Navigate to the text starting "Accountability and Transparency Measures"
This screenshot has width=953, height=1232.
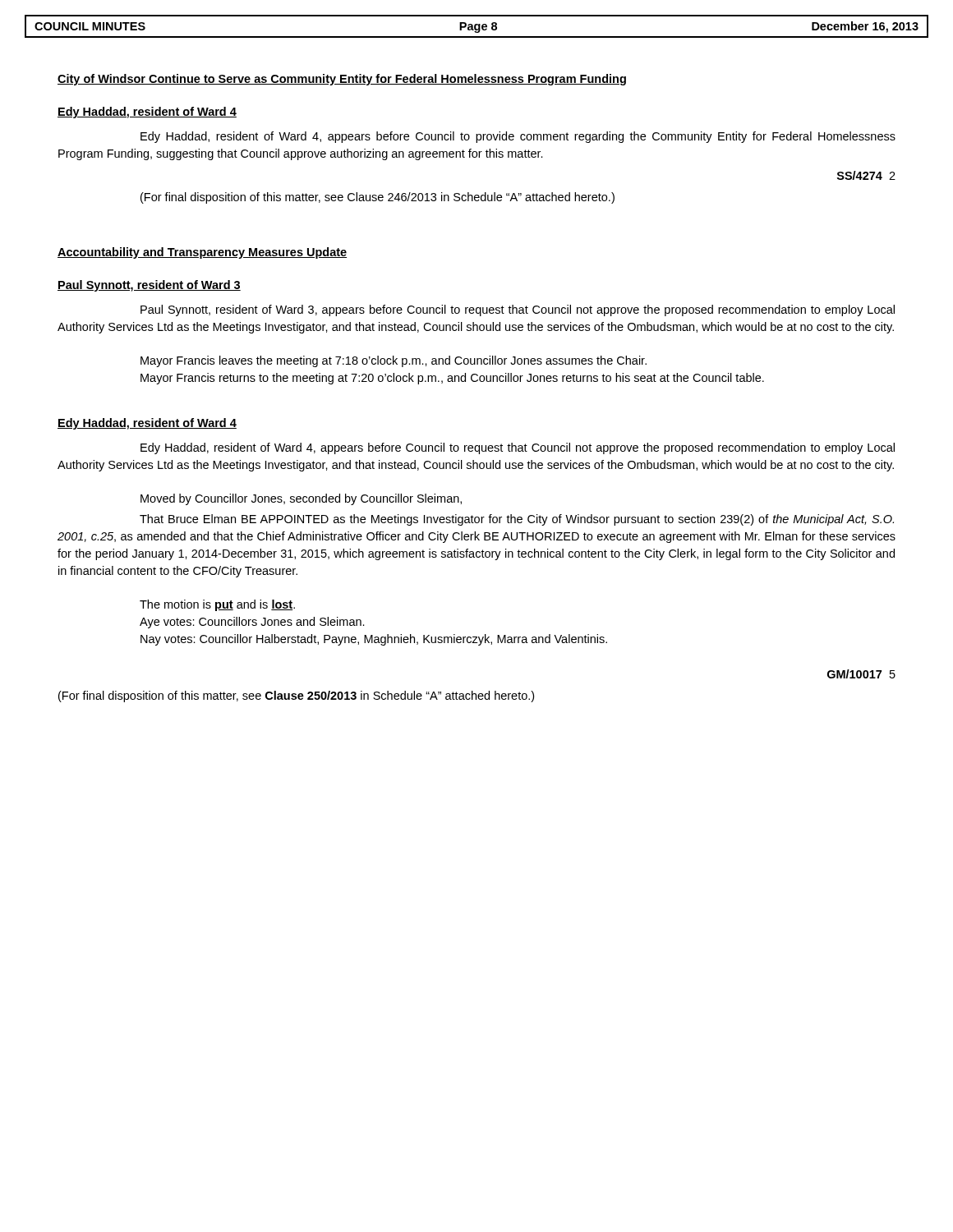(x=202, y=252)
